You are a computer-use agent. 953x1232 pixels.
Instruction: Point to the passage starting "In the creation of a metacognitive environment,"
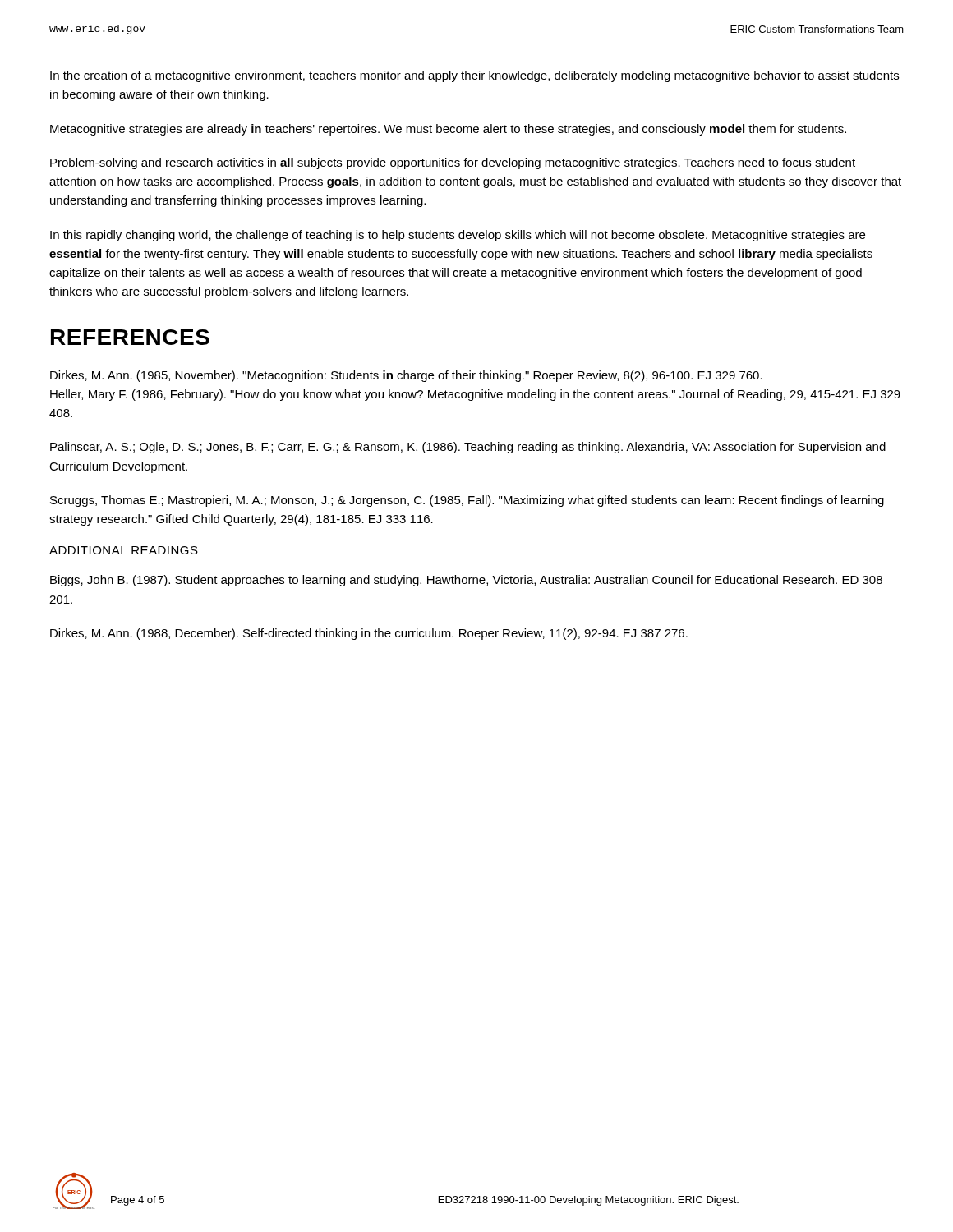474,85
